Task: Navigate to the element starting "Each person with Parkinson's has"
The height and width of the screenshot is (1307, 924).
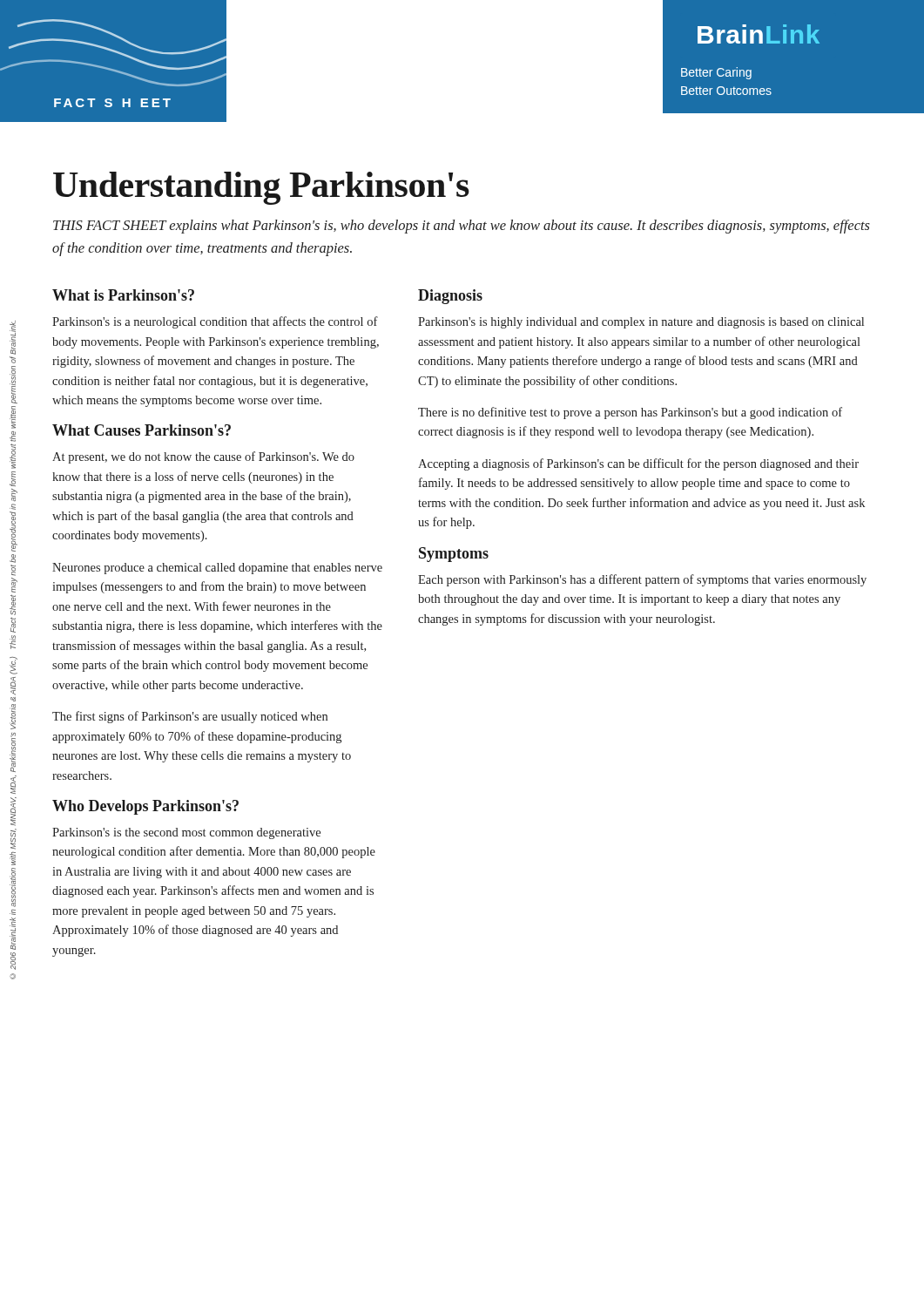Action: click(645, 599)
